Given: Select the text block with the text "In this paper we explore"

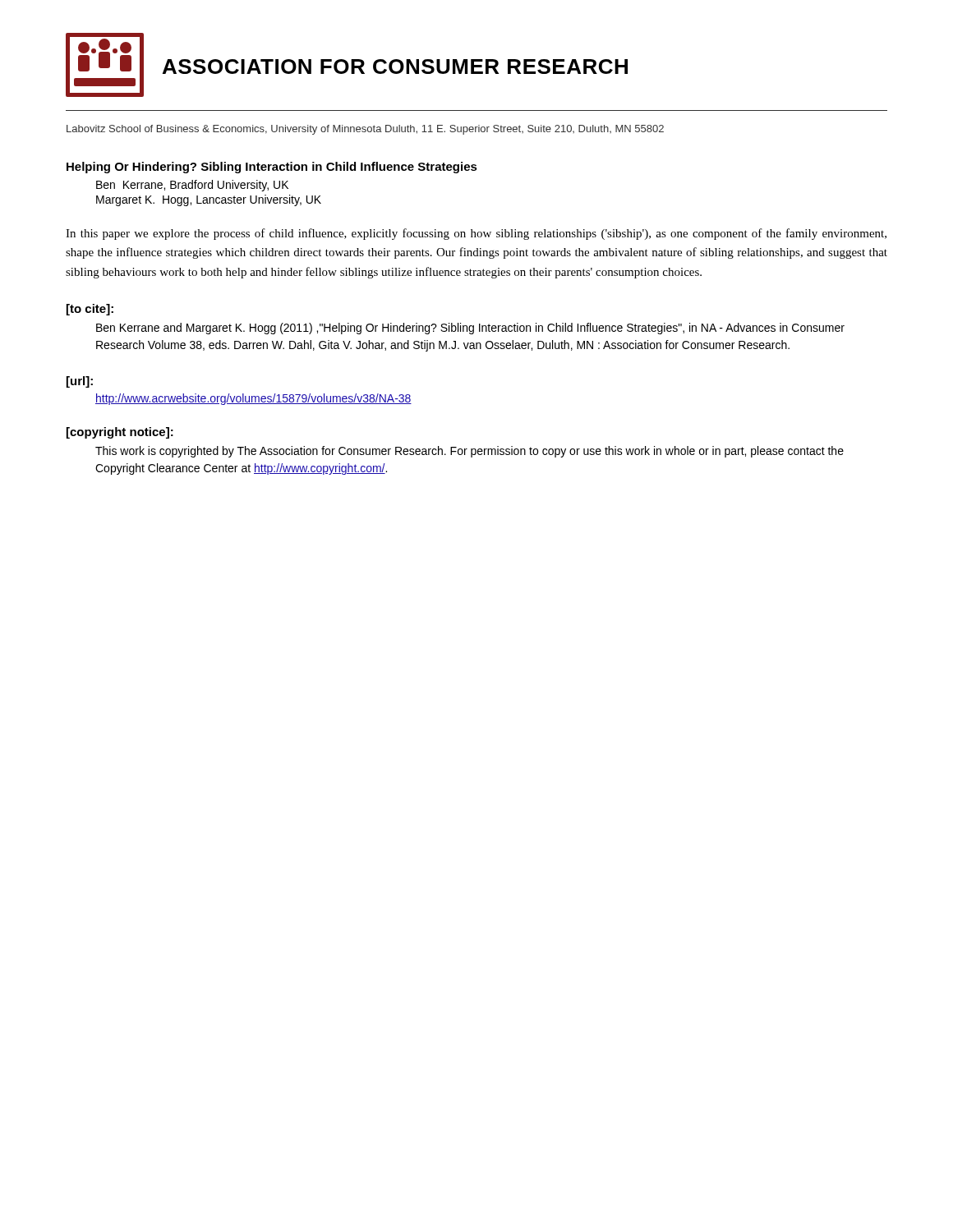Looking at the screenshot, I should pyautogui.click(x=476, y=252).
